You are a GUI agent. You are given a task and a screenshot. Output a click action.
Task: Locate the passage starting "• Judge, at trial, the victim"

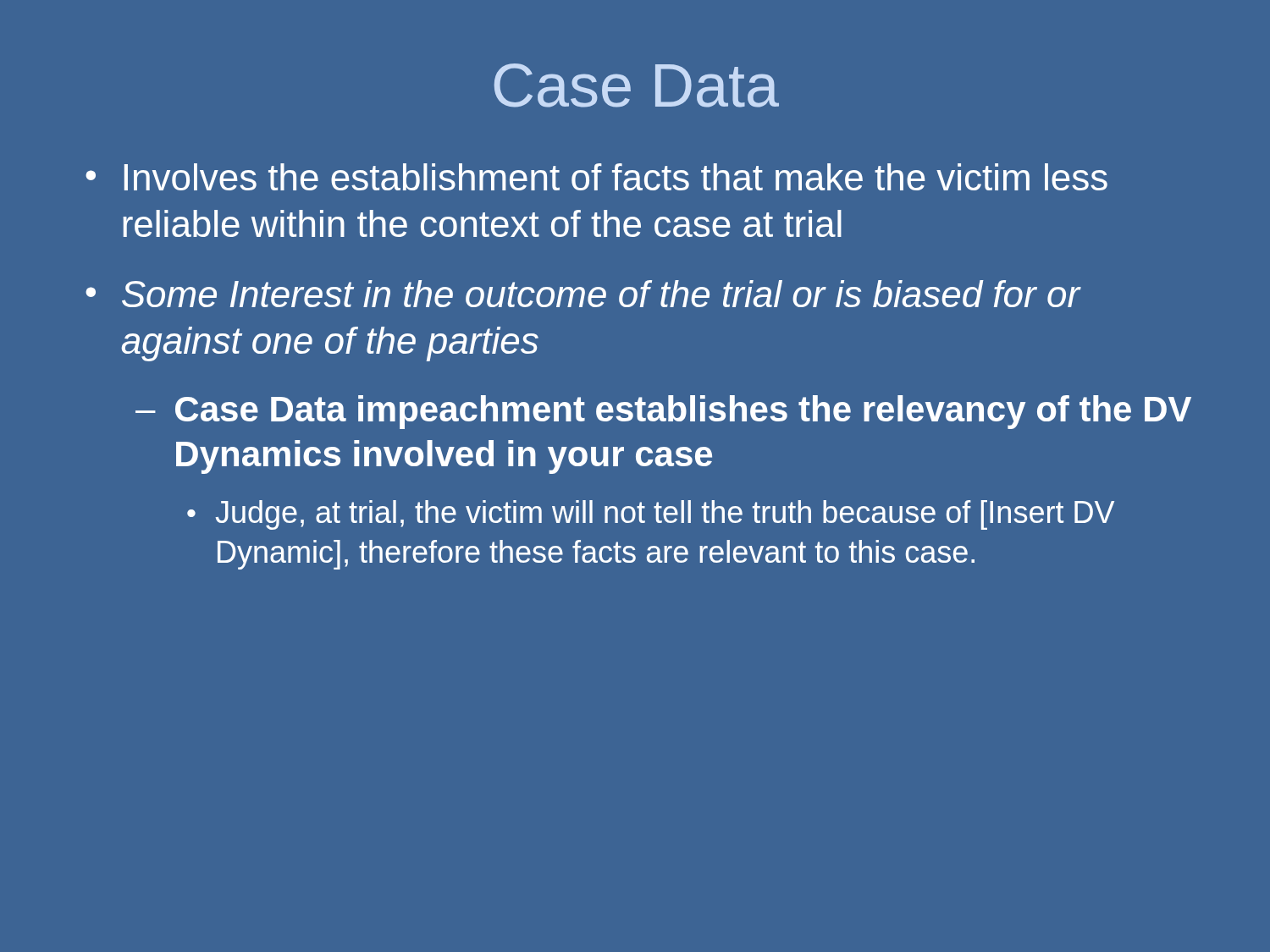[x=694, y=533]
